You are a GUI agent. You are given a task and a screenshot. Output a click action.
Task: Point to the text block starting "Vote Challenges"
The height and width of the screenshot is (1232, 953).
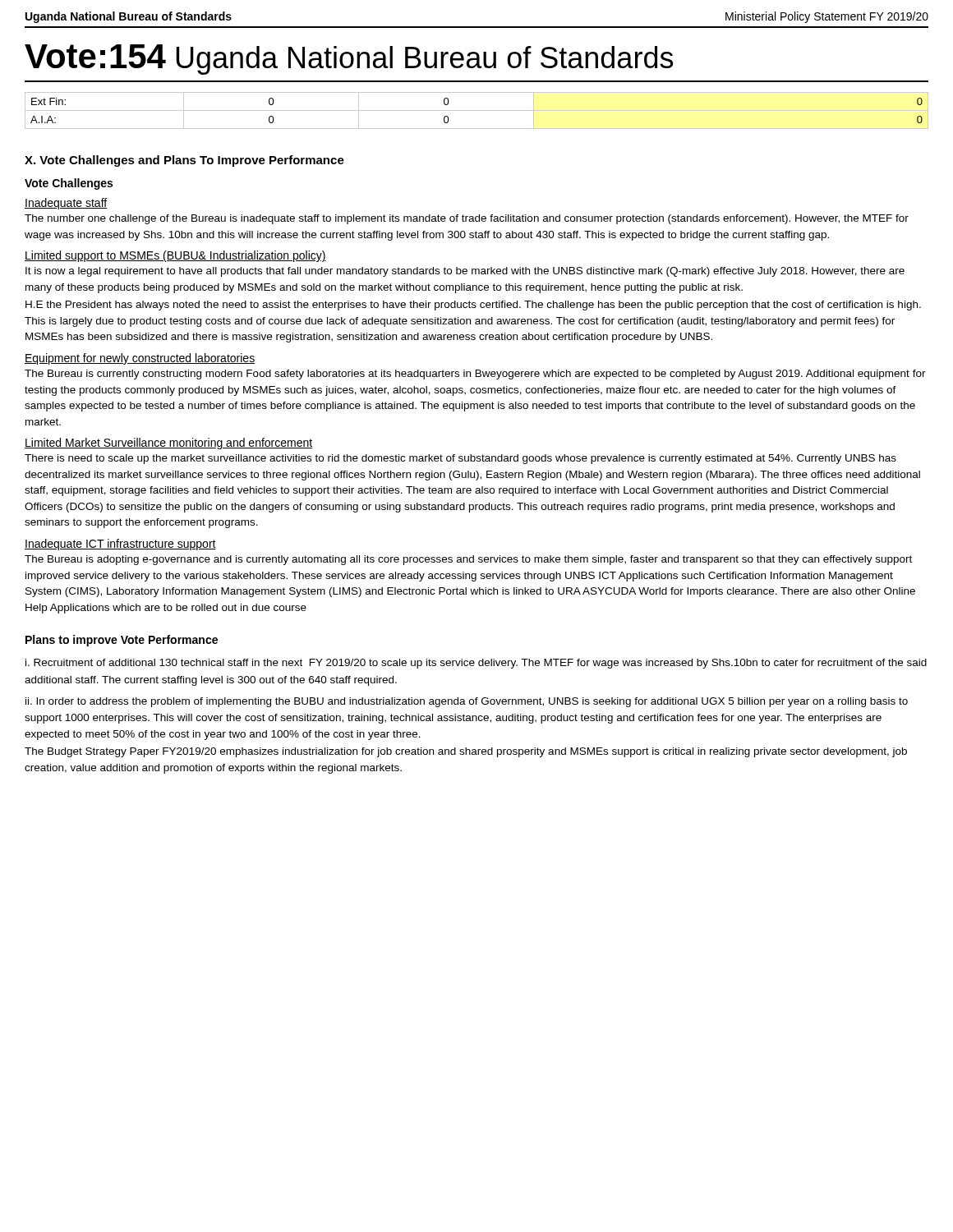69,183
